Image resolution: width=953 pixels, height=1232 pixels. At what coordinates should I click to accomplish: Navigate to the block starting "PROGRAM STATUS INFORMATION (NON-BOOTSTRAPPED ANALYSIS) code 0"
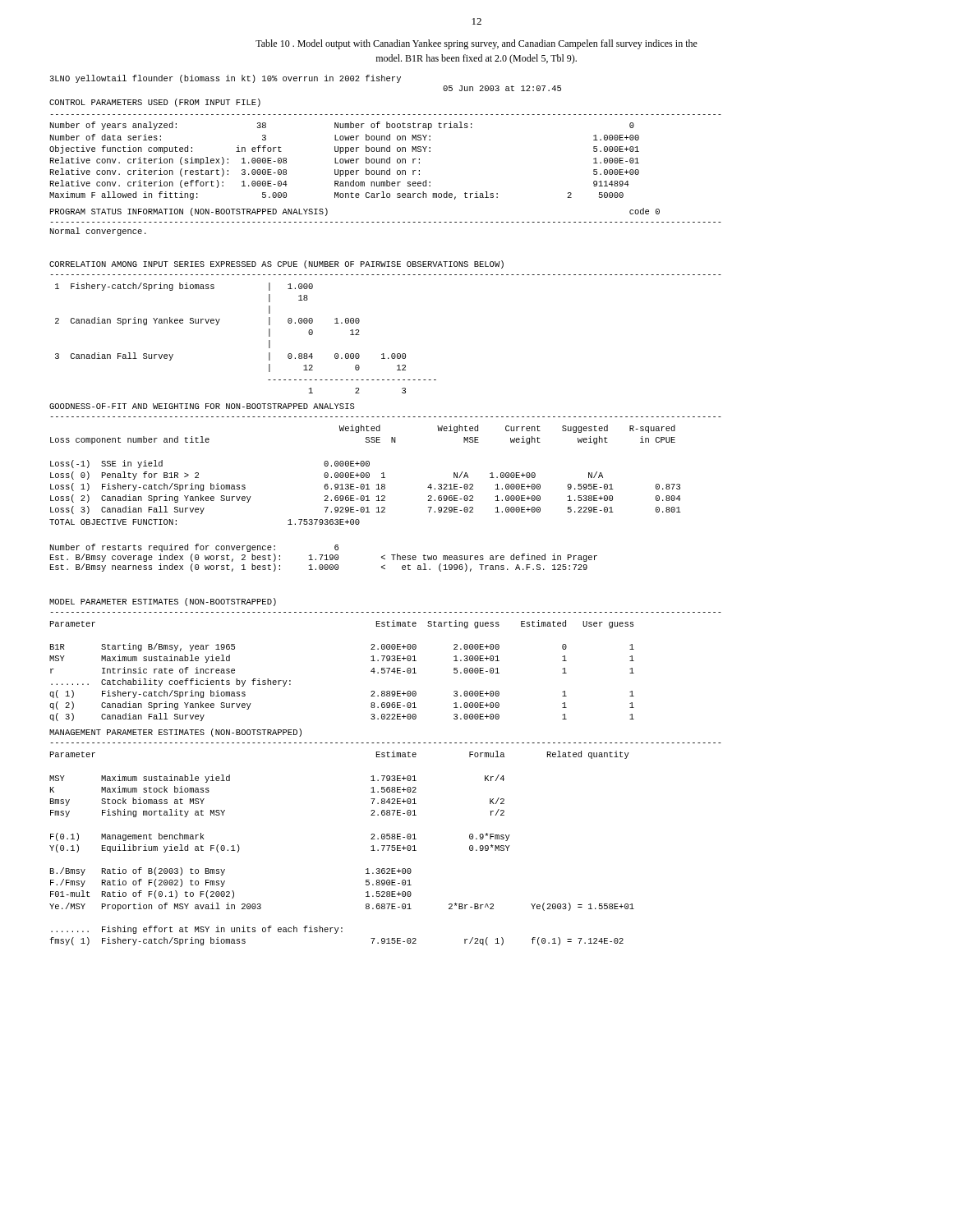[386, 231]
